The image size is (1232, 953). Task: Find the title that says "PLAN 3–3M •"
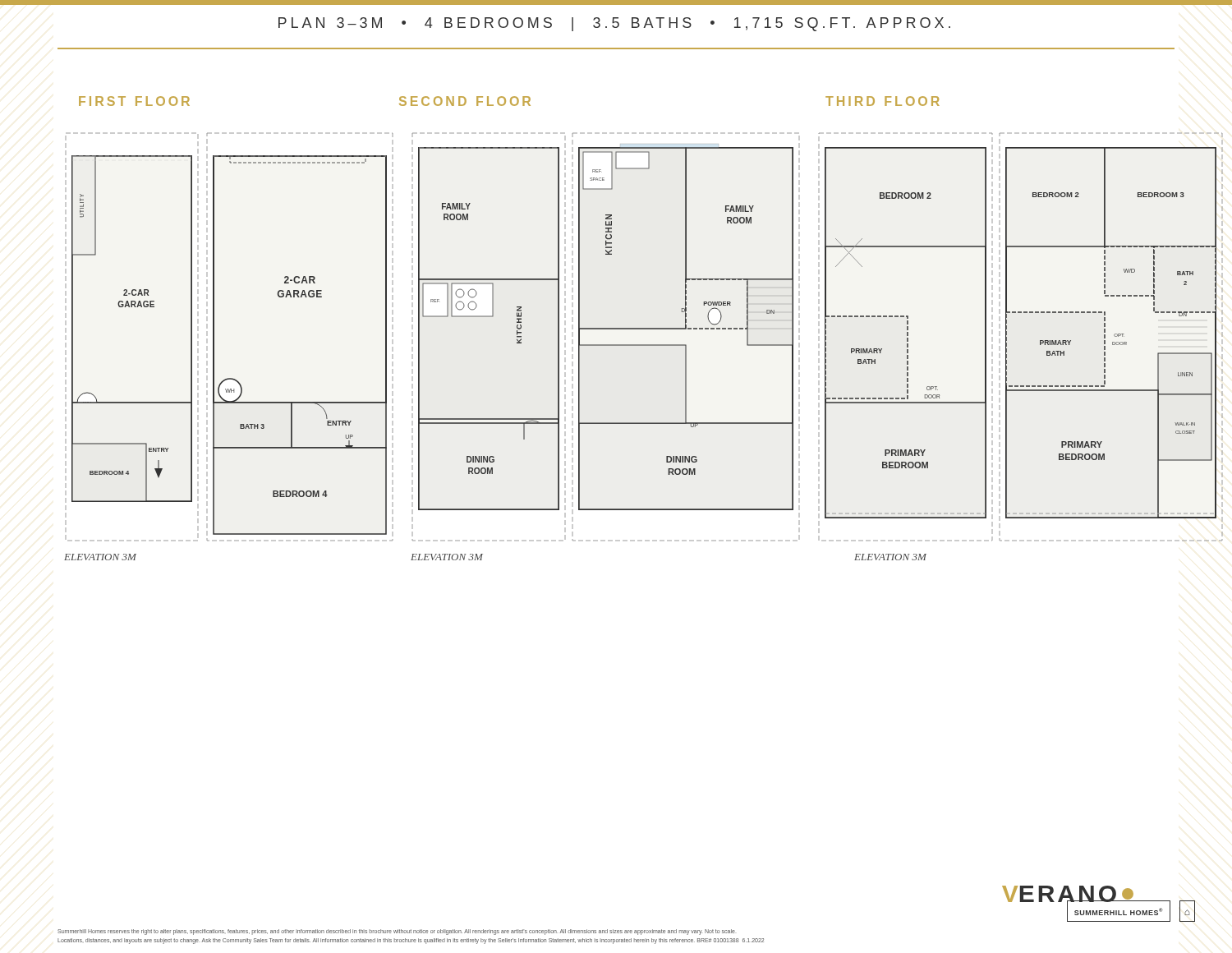(616, 23)
